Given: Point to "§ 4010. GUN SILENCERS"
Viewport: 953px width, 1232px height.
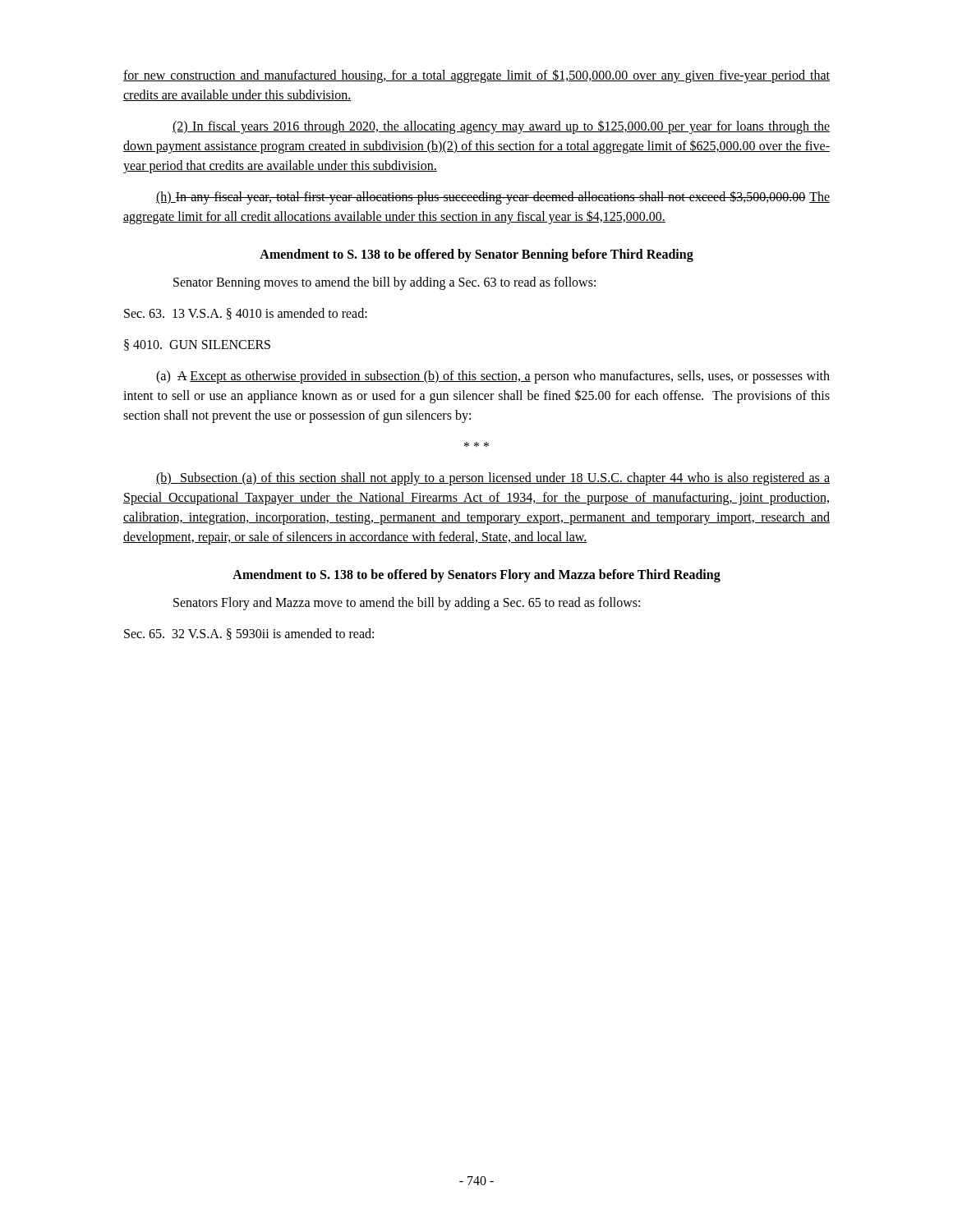Looking at the screenshot, I should [197, 345].
